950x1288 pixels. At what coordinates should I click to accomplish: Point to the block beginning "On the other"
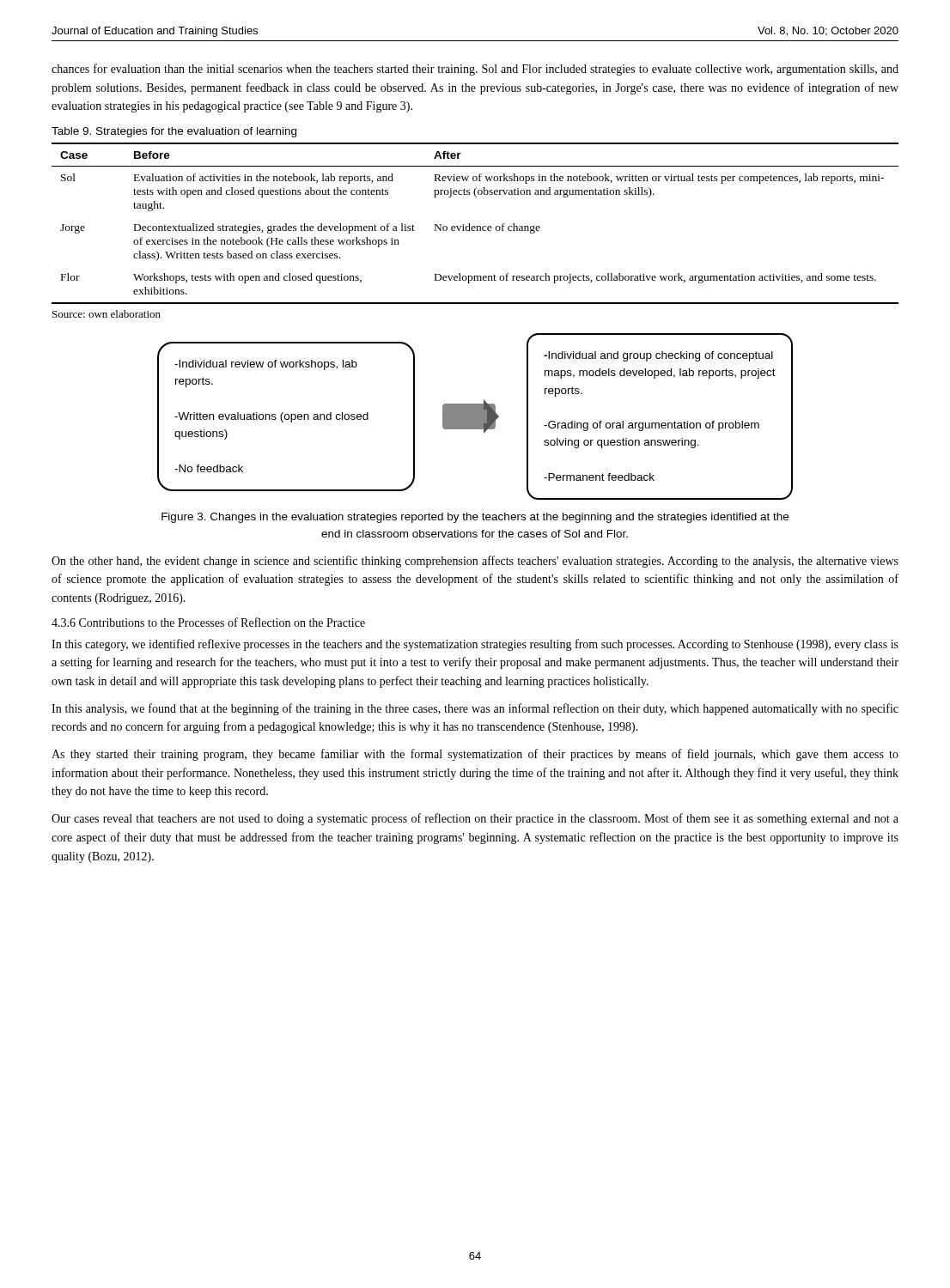(475, 579)
